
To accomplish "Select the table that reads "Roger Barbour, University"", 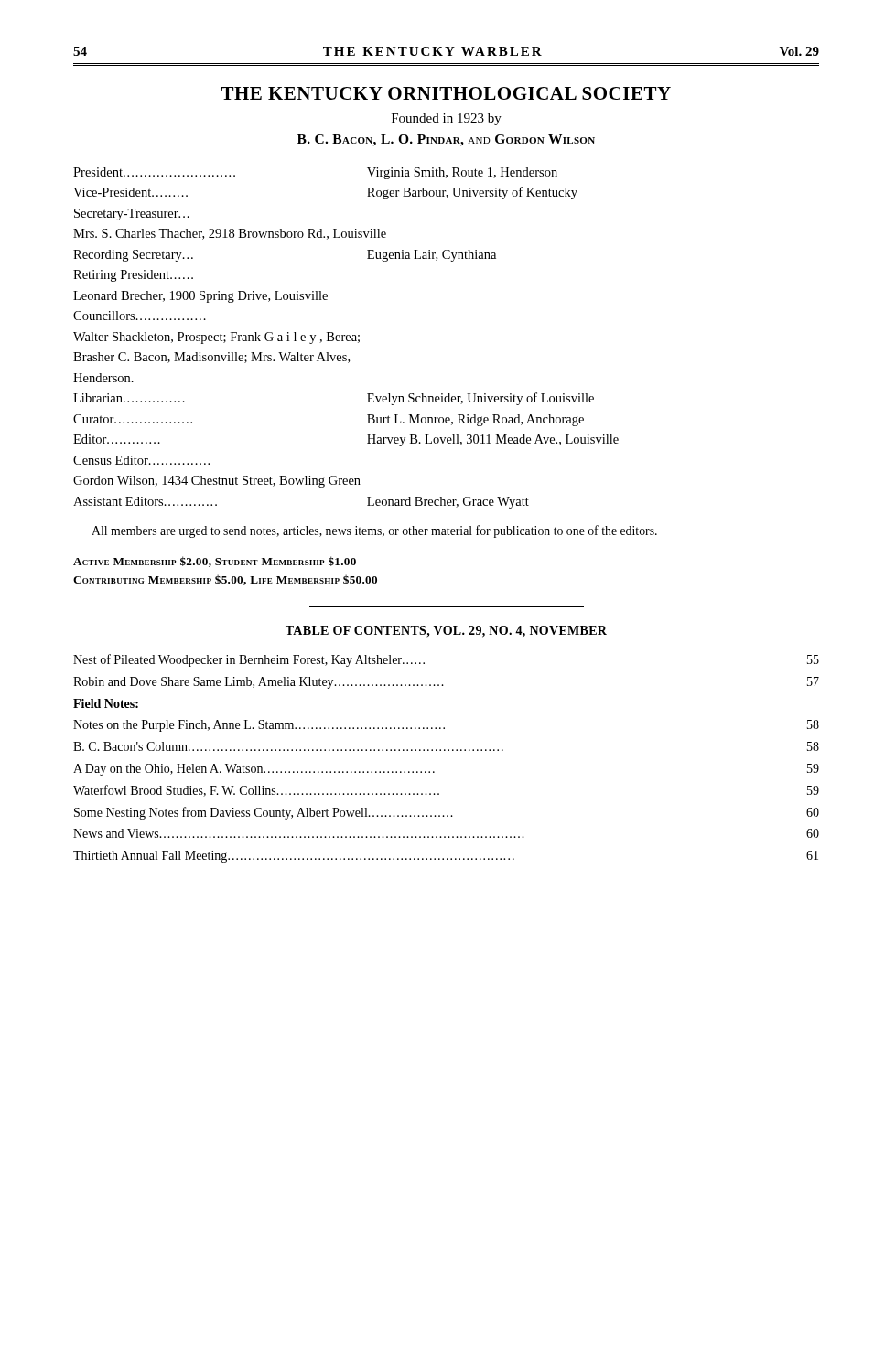I will click(446, 337).
